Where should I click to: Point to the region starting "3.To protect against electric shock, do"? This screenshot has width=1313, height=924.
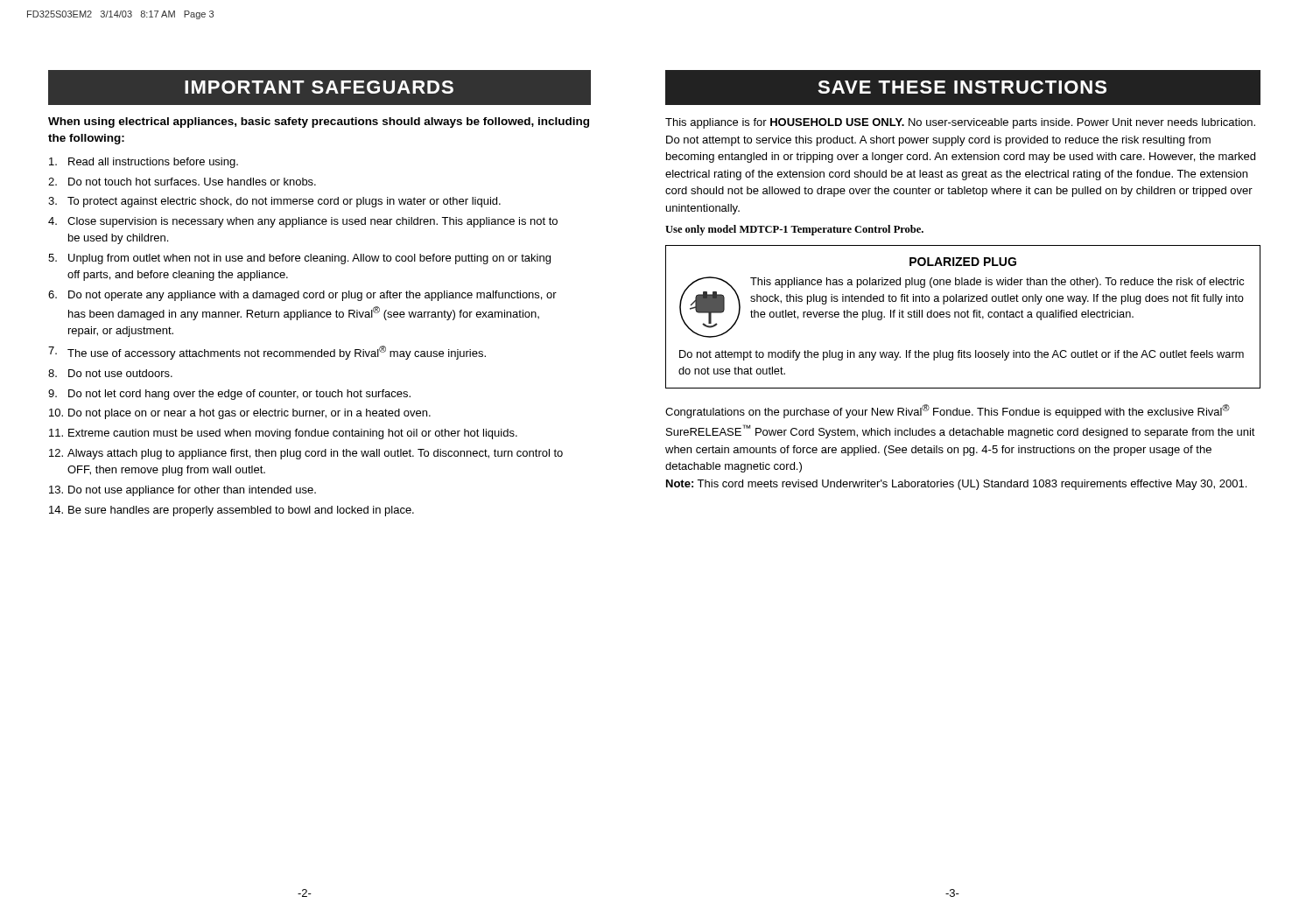307,202
